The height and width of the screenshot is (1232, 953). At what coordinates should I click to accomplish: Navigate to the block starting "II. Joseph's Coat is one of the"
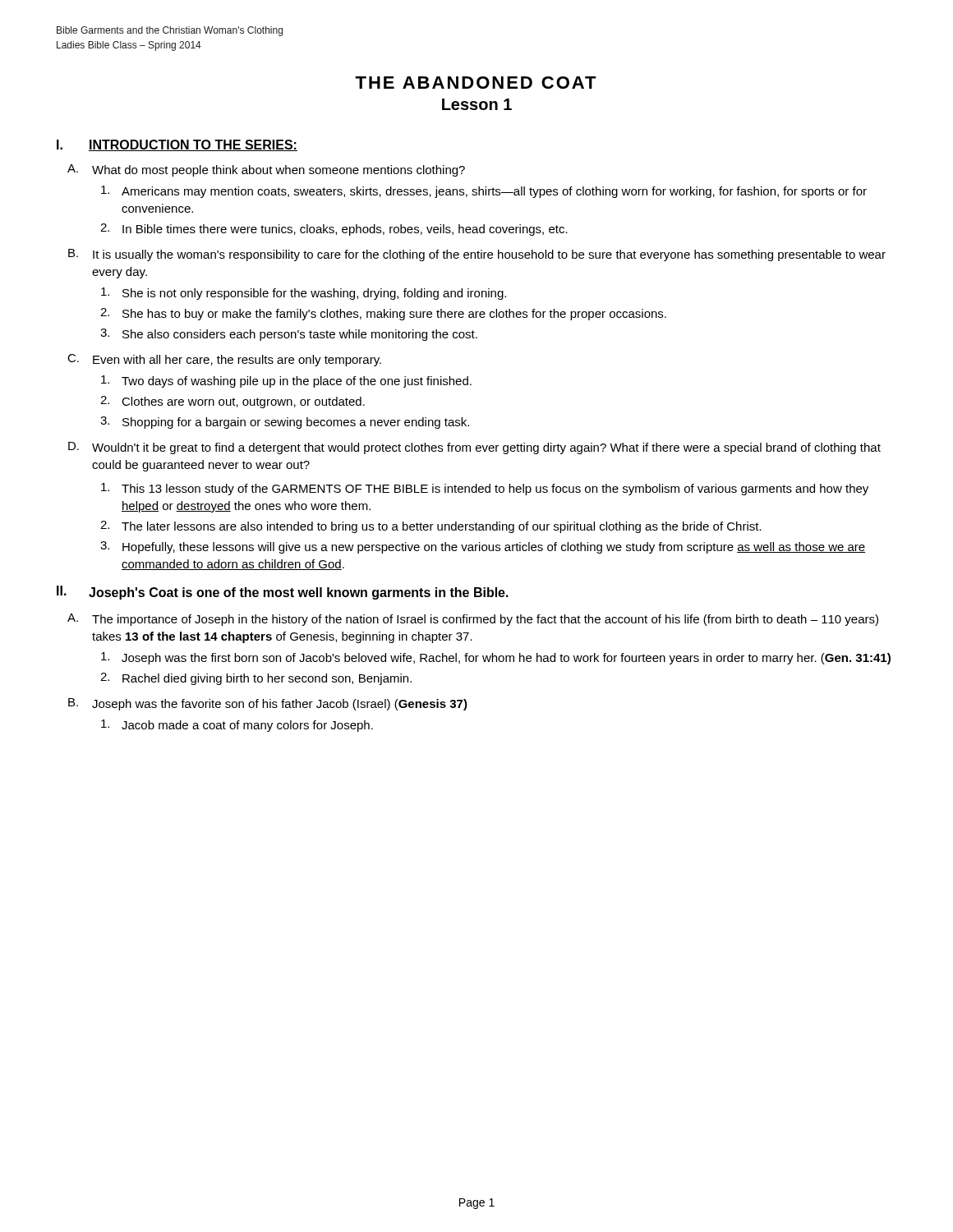pyautogui.click(x=476, y=593)
